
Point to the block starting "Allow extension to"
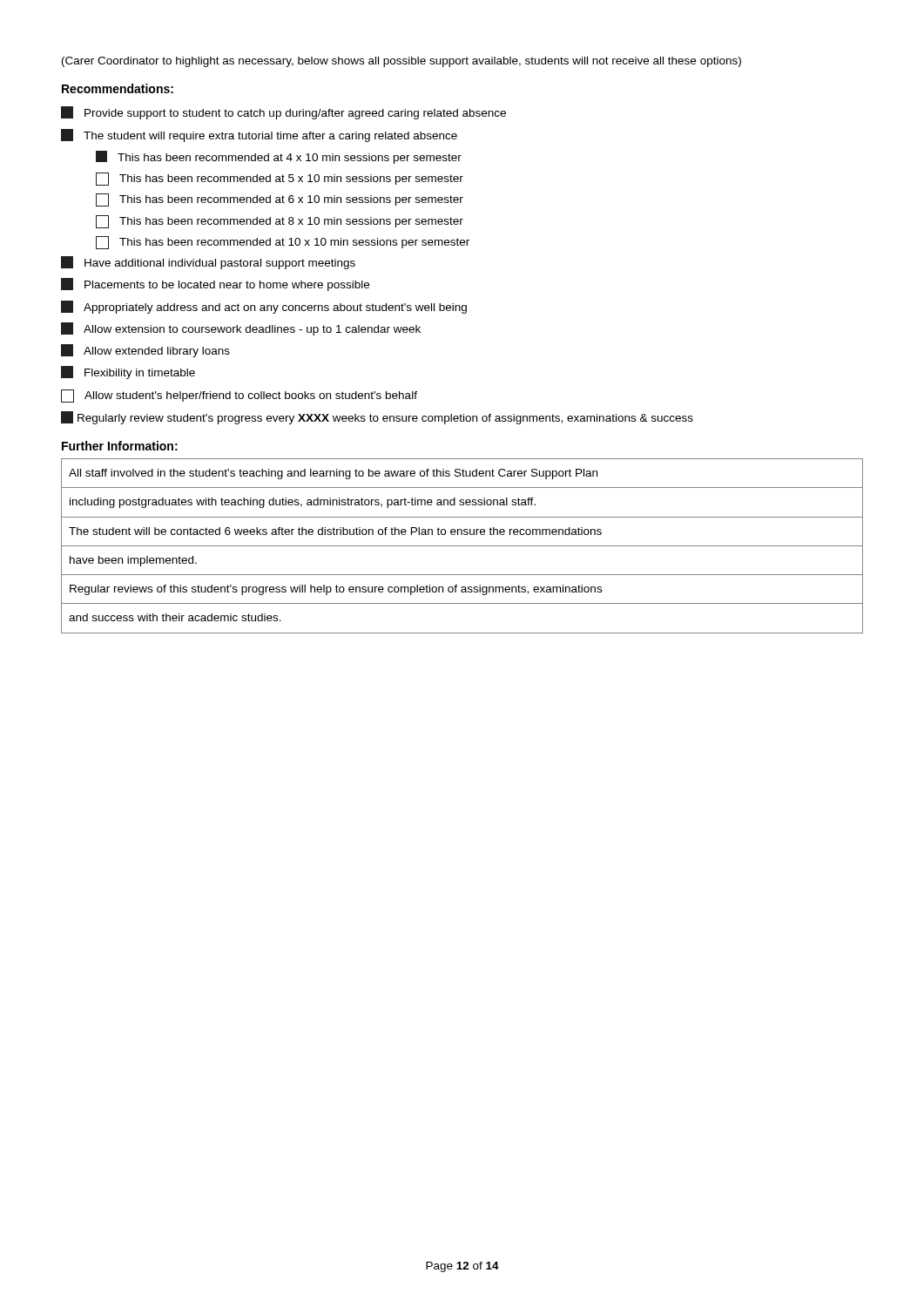(241, 329)
